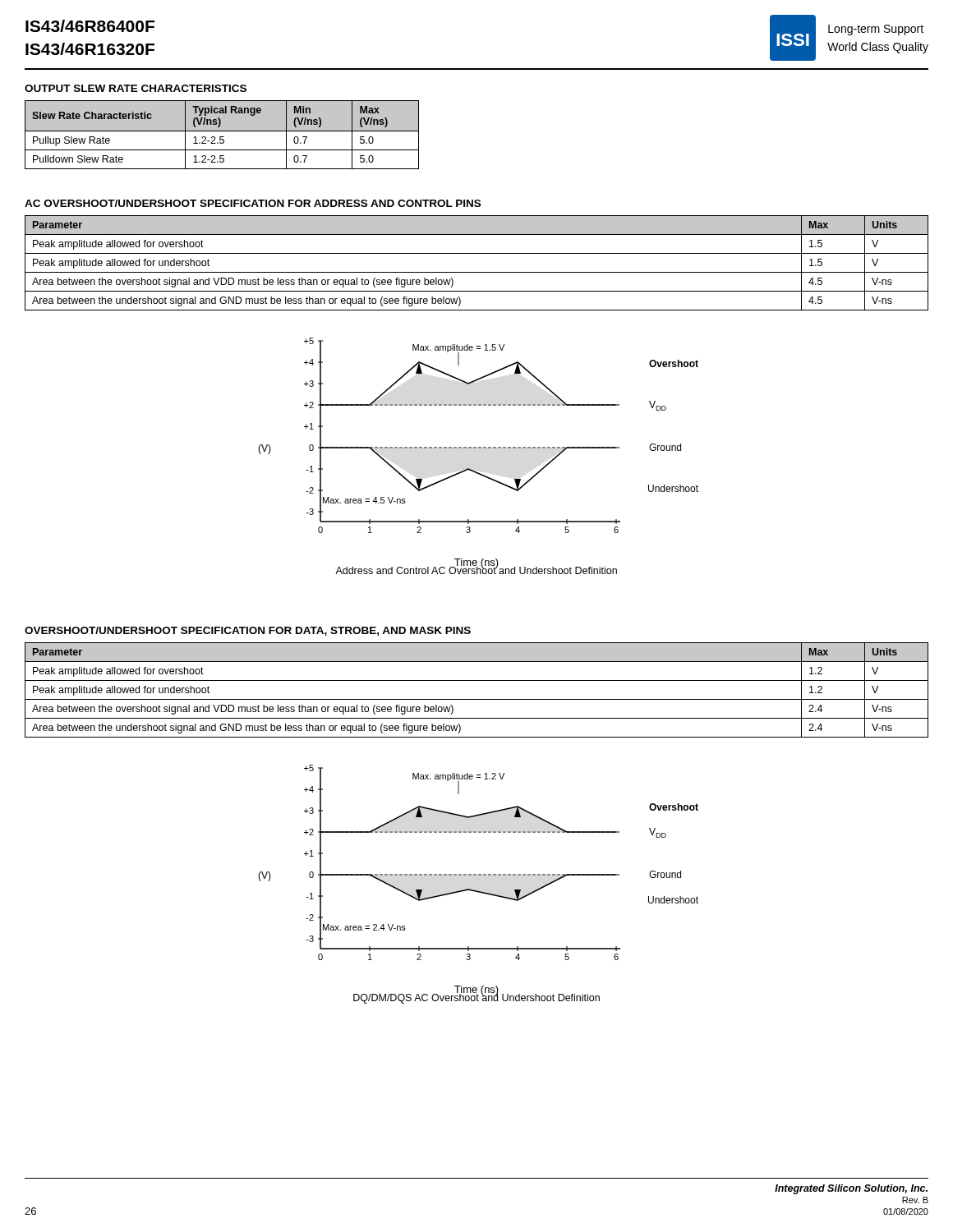This screenshot has height=1232, width=953.
Task: Locate the text starting "OUTPUT SLEW RATE CHARACTERISTICS"
Action: coord(136,88)
